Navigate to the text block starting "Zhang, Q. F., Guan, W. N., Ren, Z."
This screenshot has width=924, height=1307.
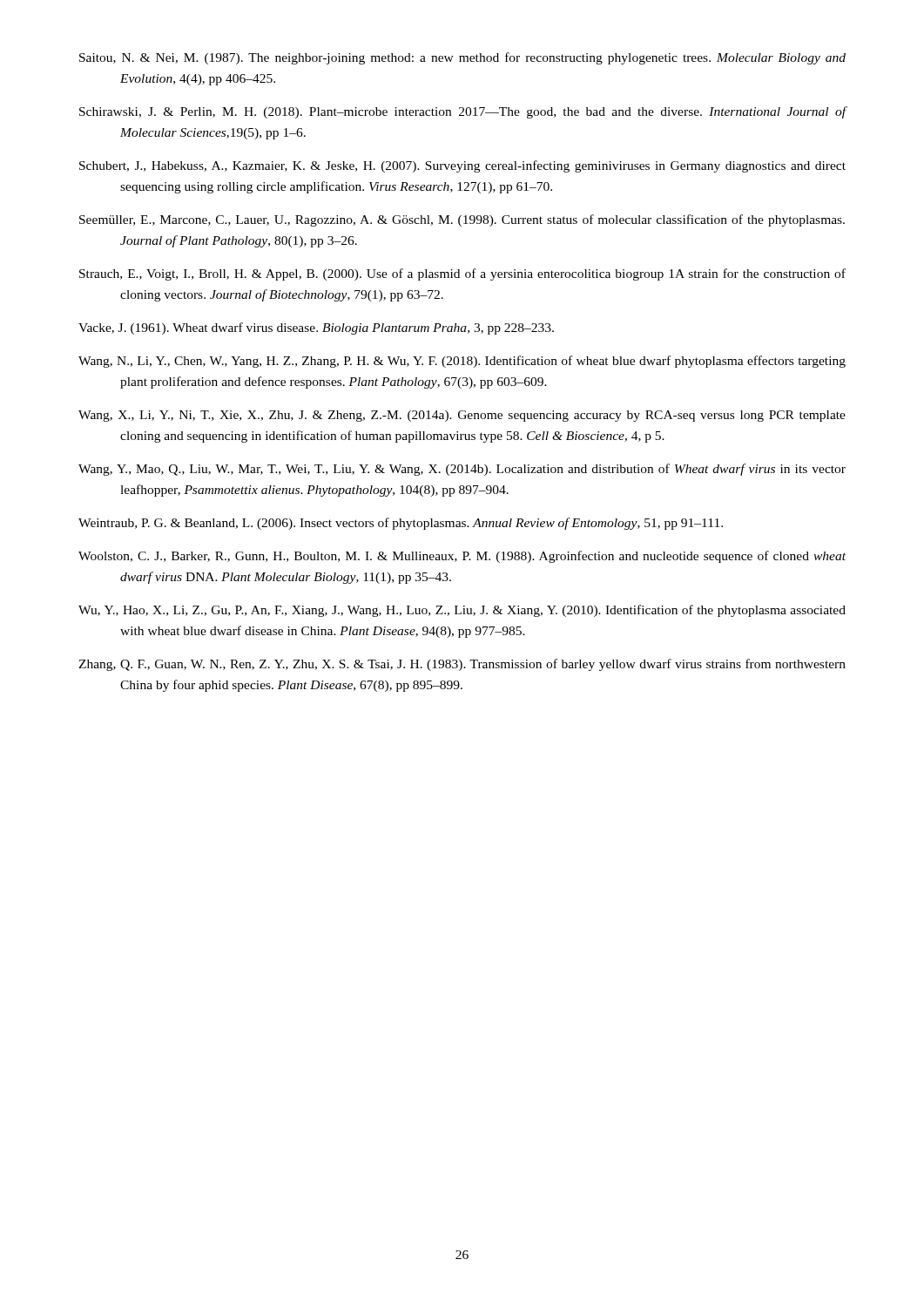(x=462, y=674)
